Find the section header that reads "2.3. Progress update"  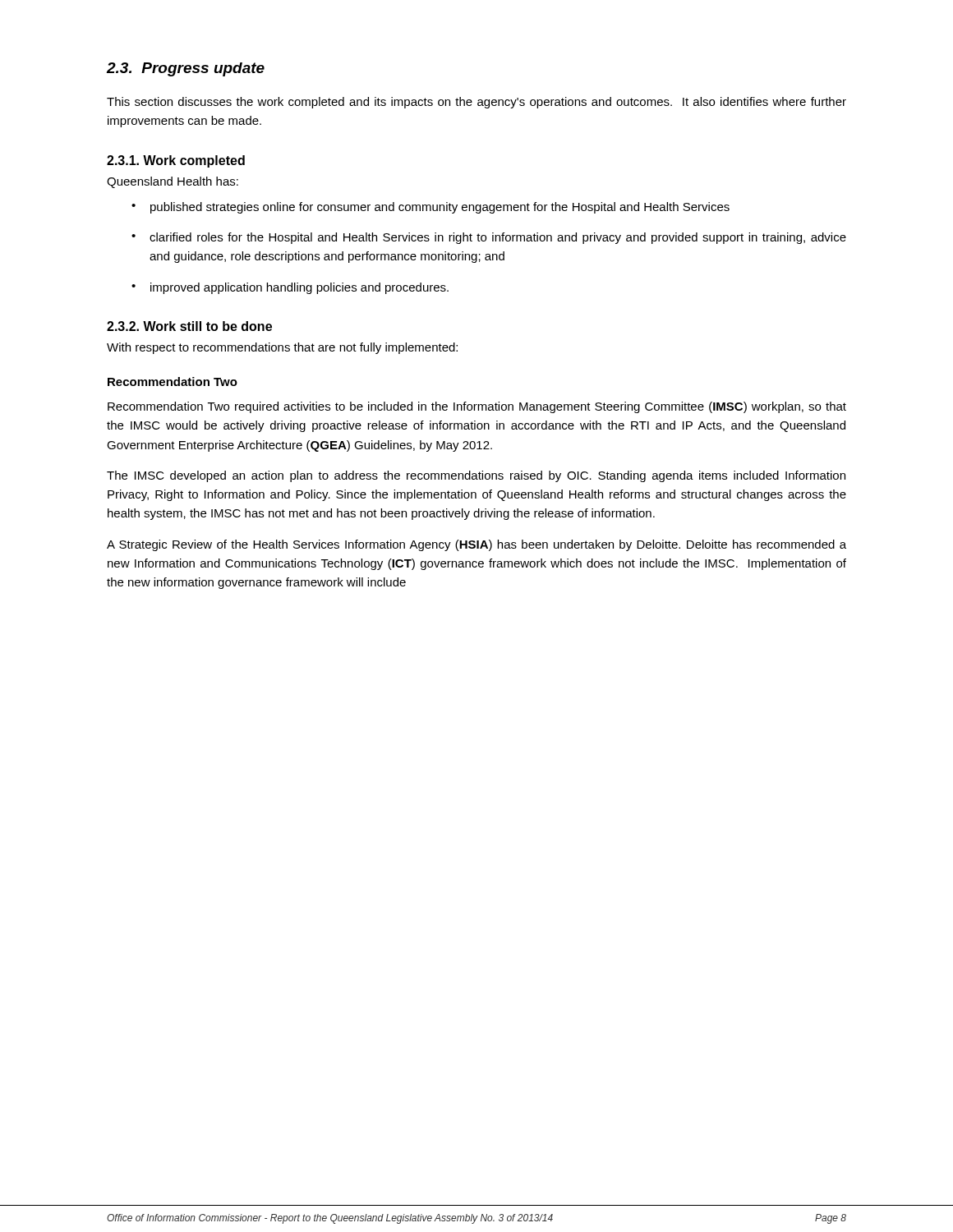coord(186,68)
